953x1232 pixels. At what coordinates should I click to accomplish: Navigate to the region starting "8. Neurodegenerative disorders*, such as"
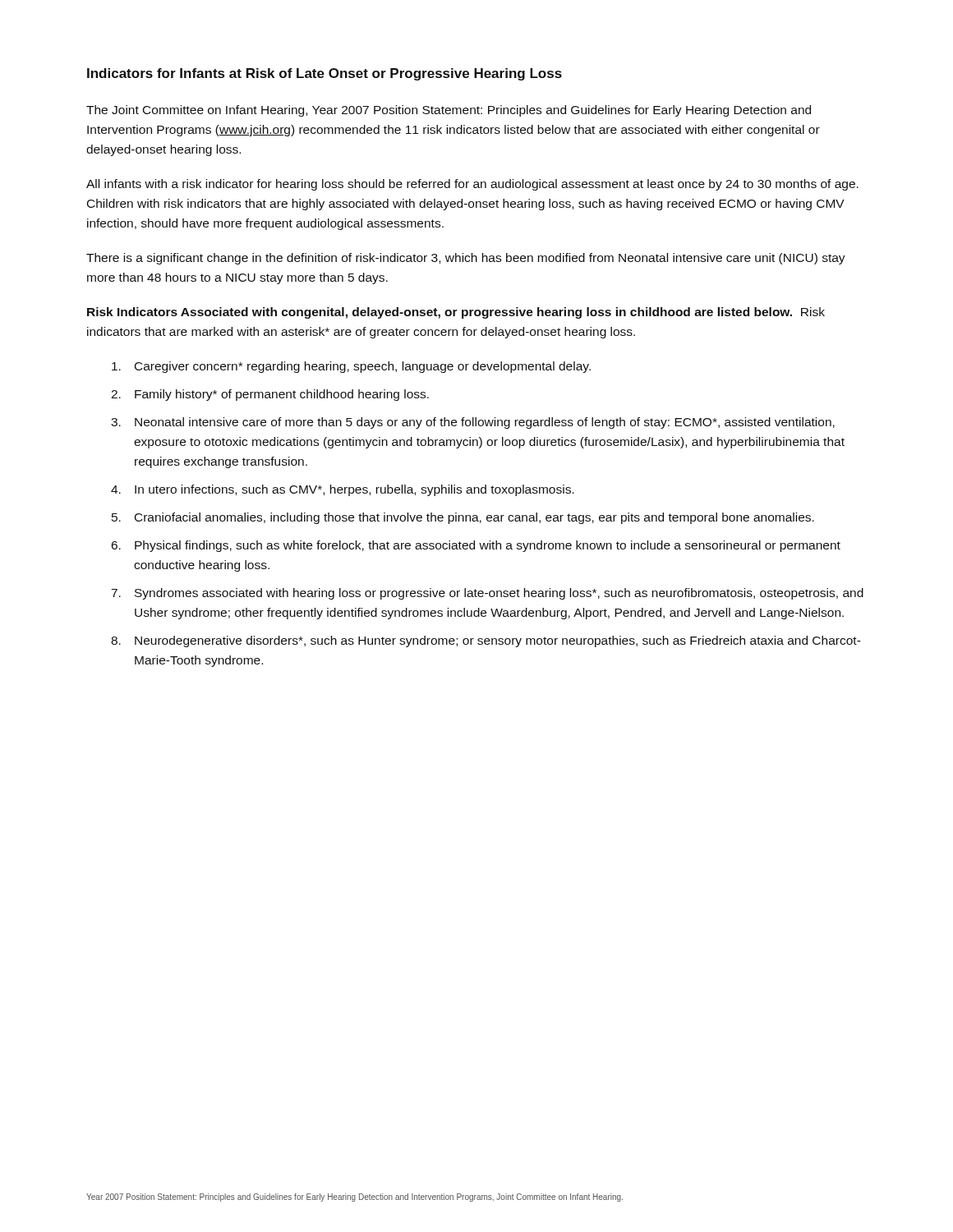(x=489, y=651)
